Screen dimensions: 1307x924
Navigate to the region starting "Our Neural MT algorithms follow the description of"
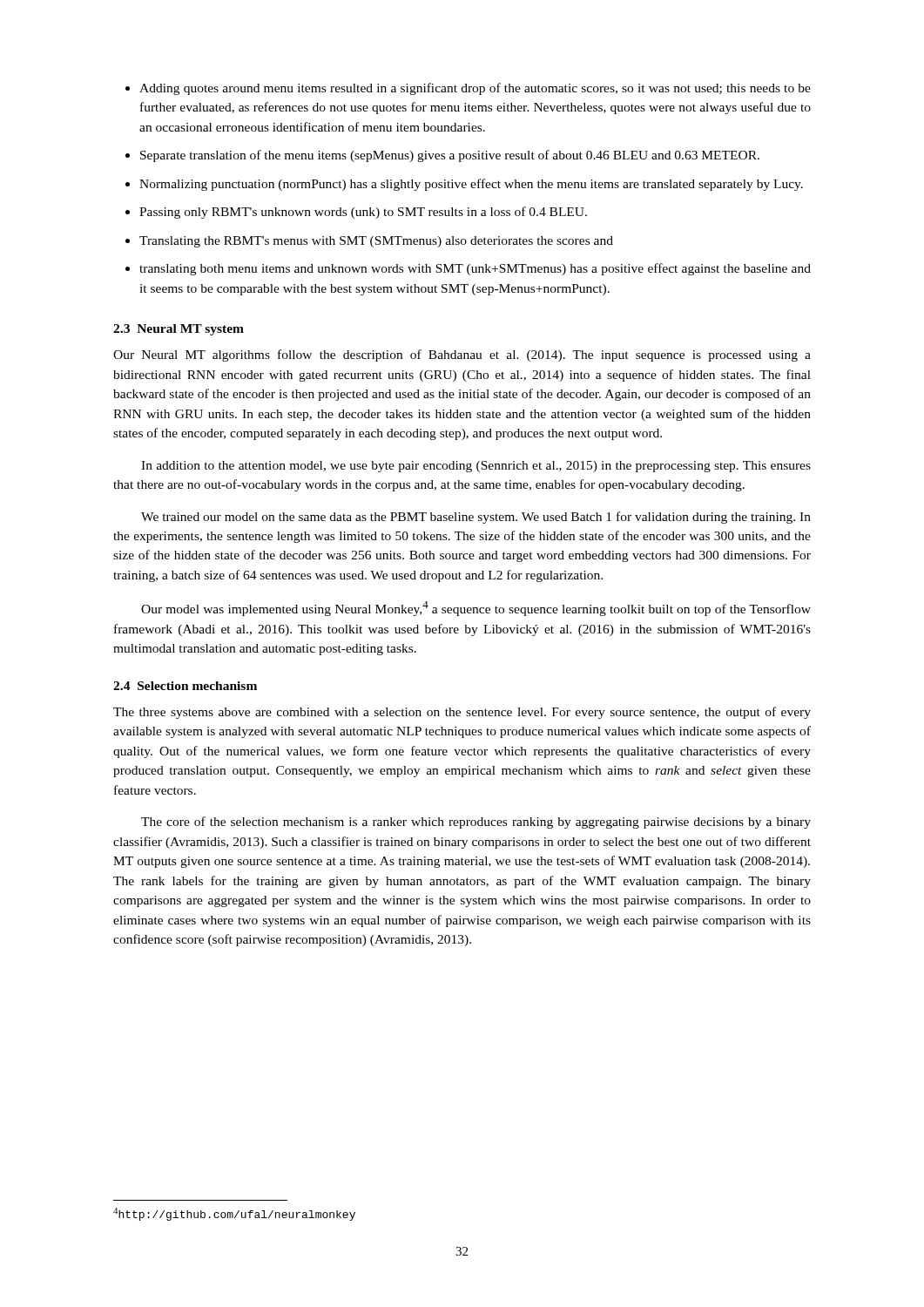click(462, 394)
